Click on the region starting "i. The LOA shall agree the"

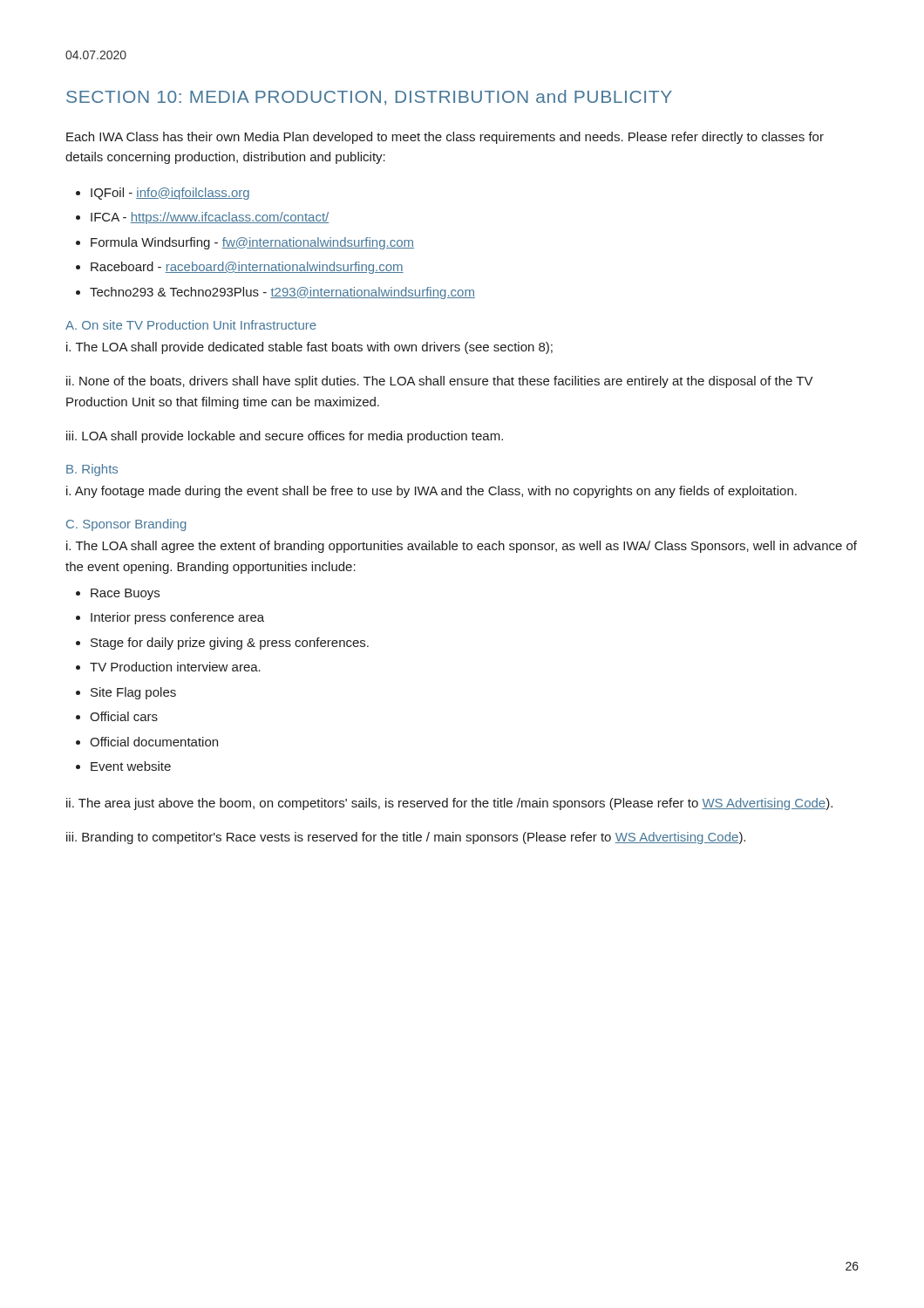click(461, 556)
